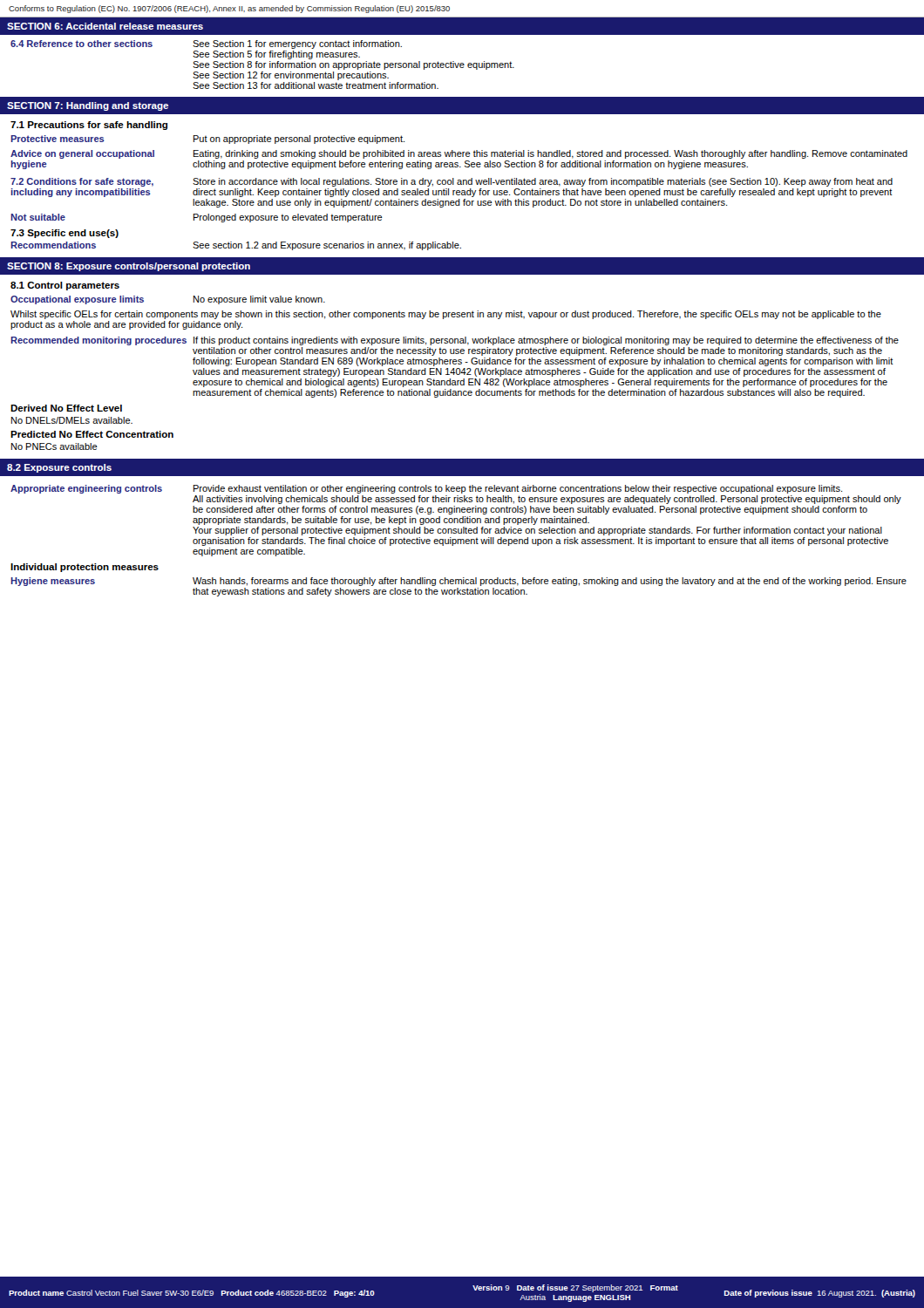Click on the section header that reads "8.2 Exposure controls"
This screenshot has height=1308, width=924.
pos(59,467)
